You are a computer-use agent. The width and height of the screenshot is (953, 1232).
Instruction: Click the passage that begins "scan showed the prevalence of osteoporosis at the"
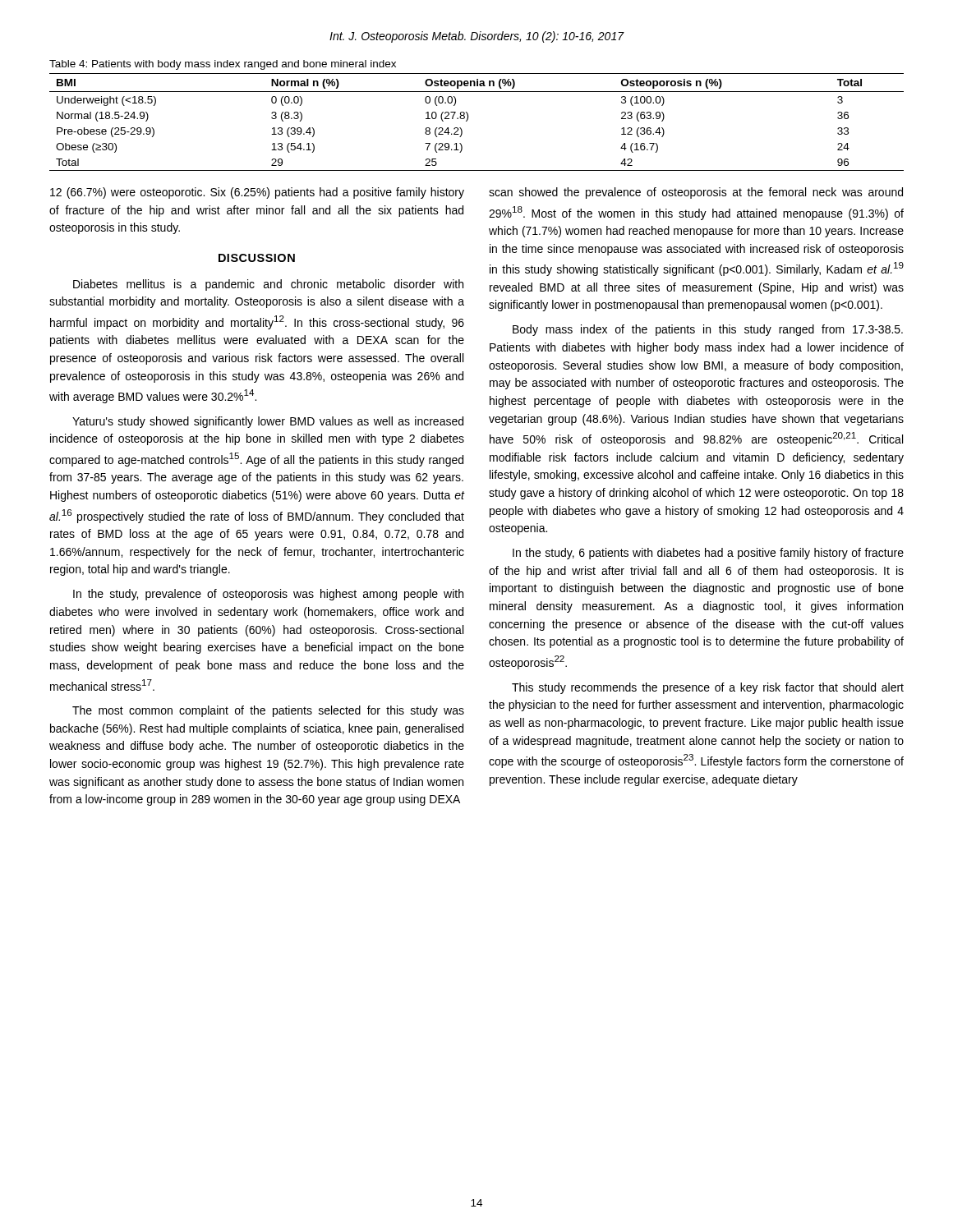click(x=696, y=249)
